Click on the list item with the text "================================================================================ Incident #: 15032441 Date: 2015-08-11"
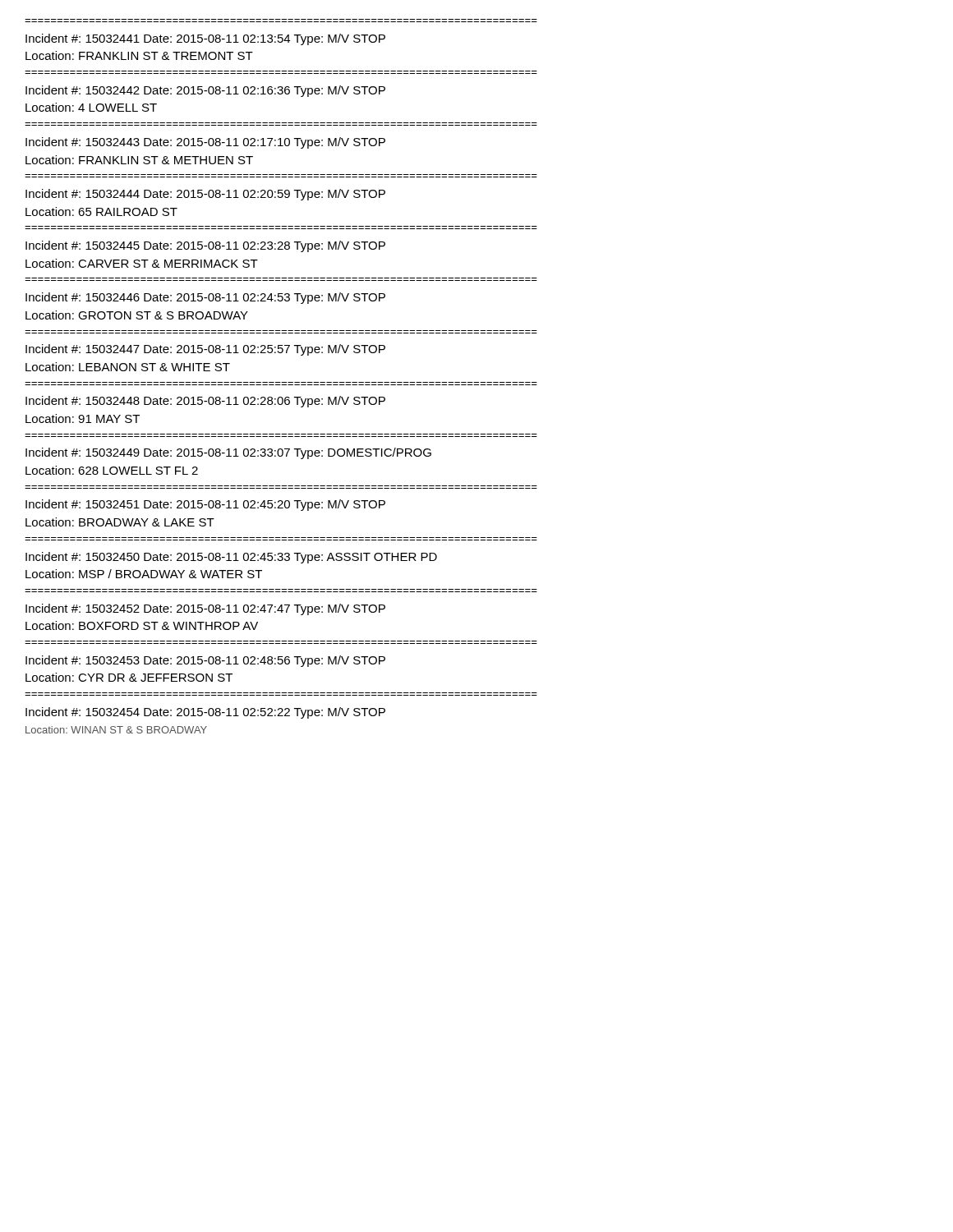Viewport: 953px width, 1232px height. click(x=205, y=39)
